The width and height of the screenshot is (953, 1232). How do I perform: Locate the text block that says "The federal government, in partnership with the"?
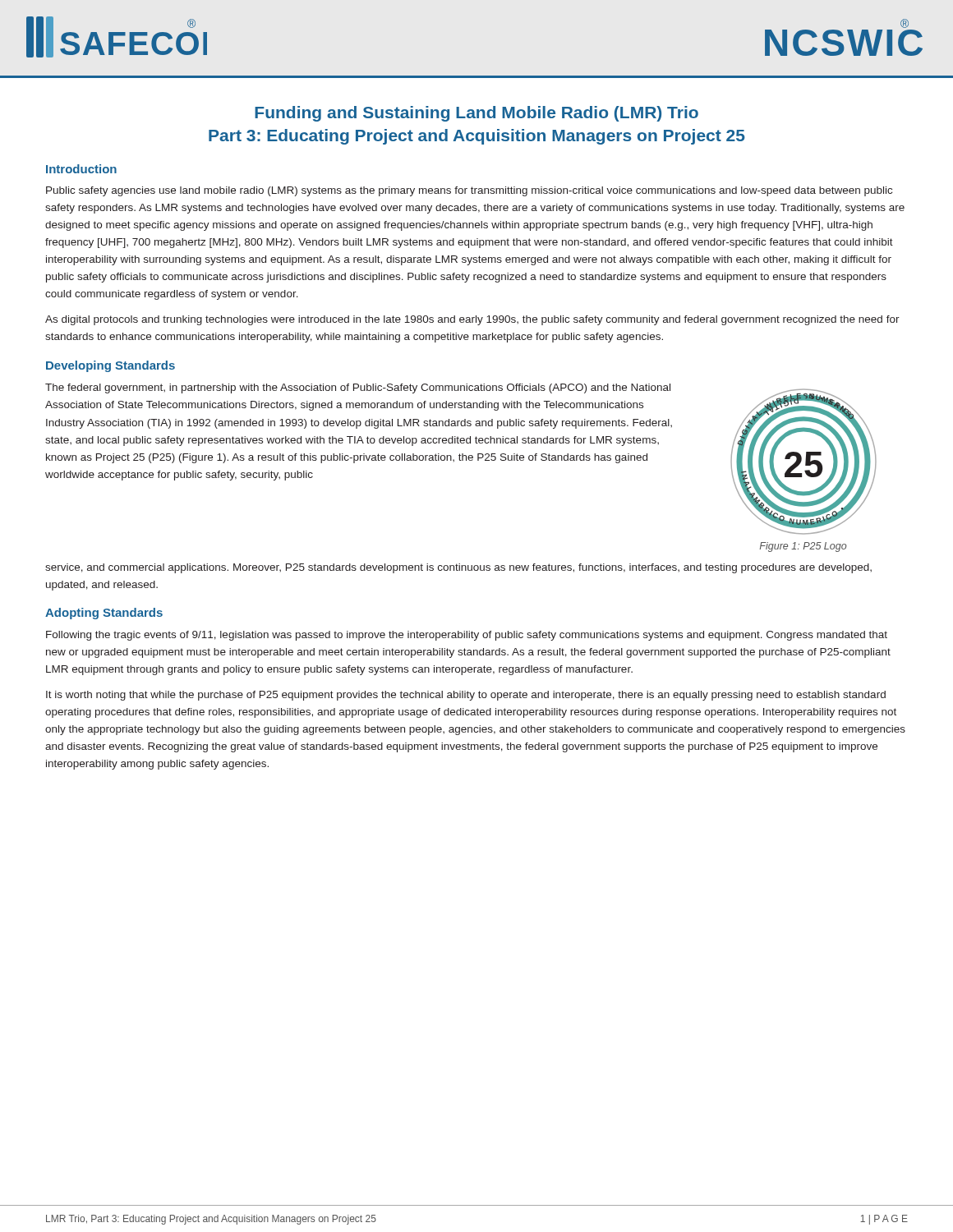(x=359, y=431)
